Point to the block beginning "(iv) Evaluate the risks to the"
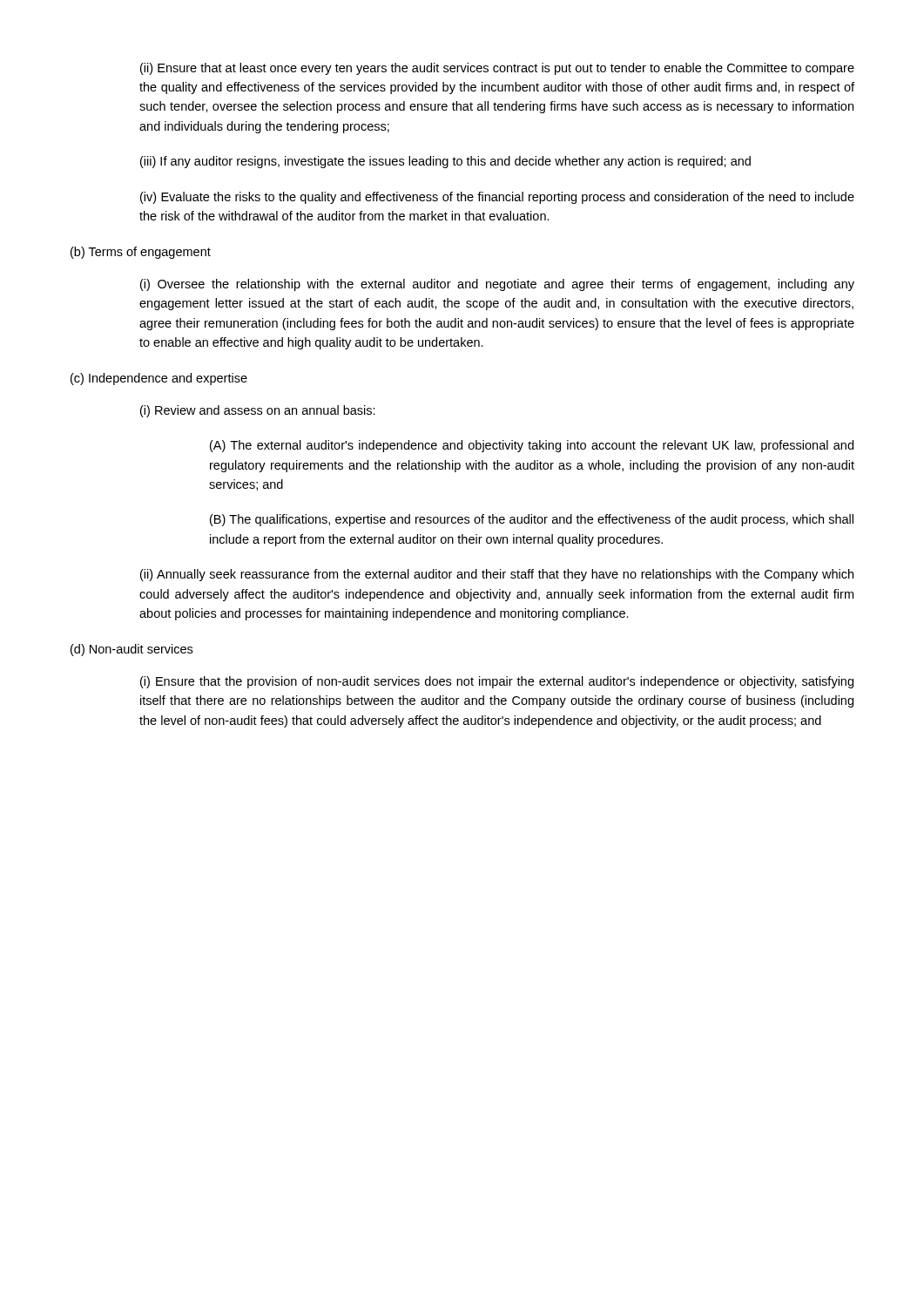Screen dimensions: 1307x924 497,207
